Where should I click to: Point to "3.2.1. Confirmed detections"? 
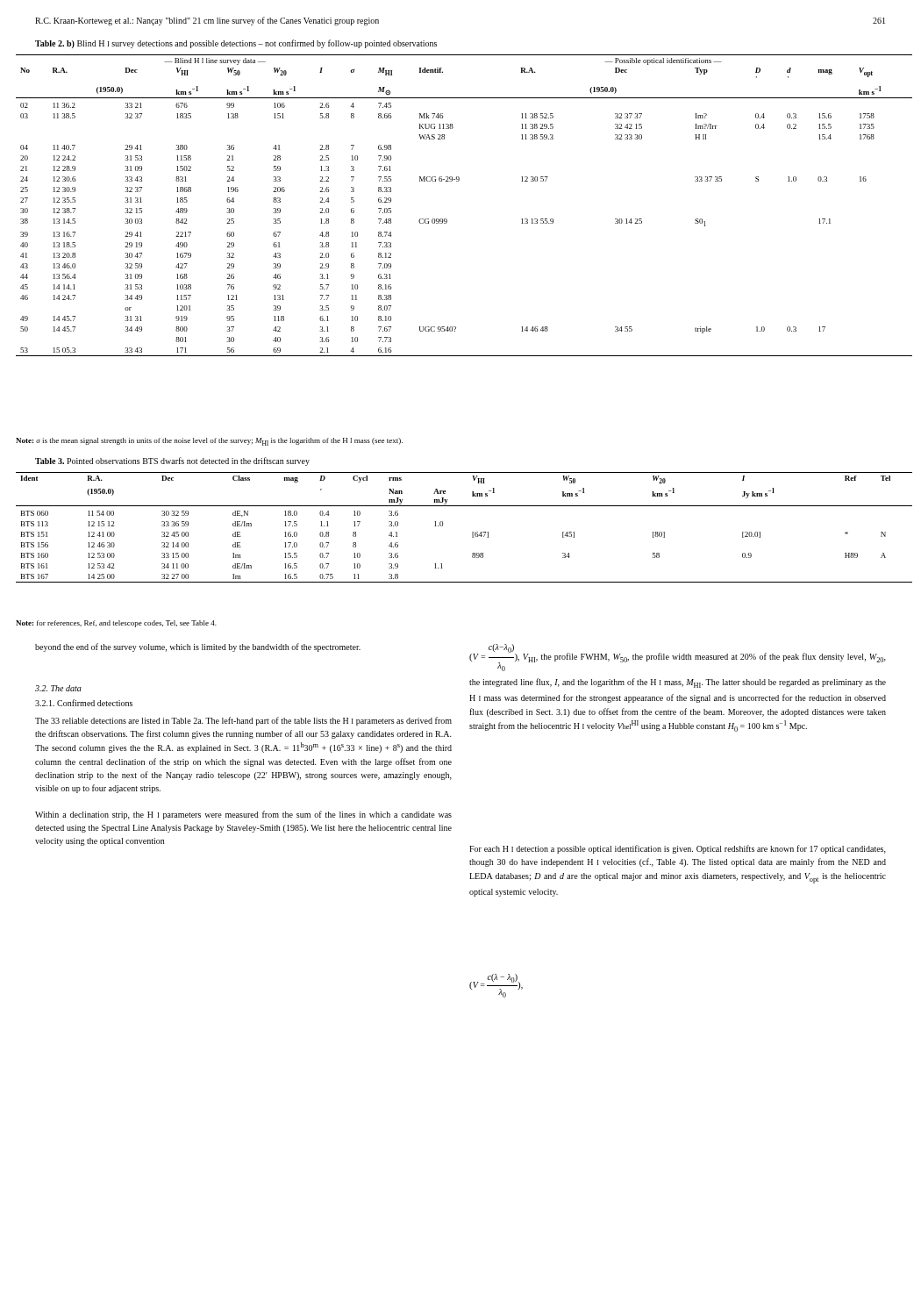point(84,703)
